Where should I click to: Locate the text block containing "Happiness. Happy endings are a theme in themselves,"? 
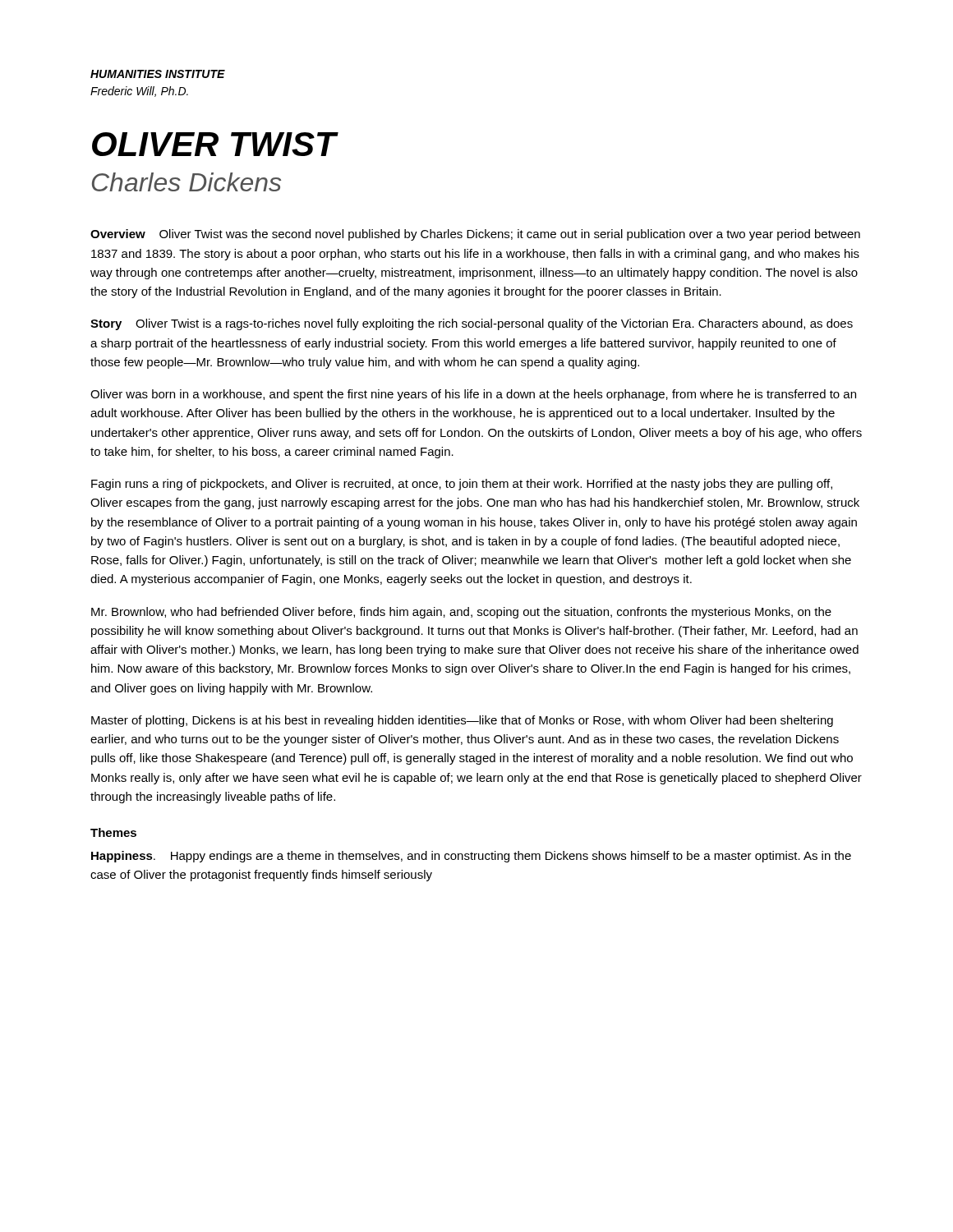pos(471,865)
